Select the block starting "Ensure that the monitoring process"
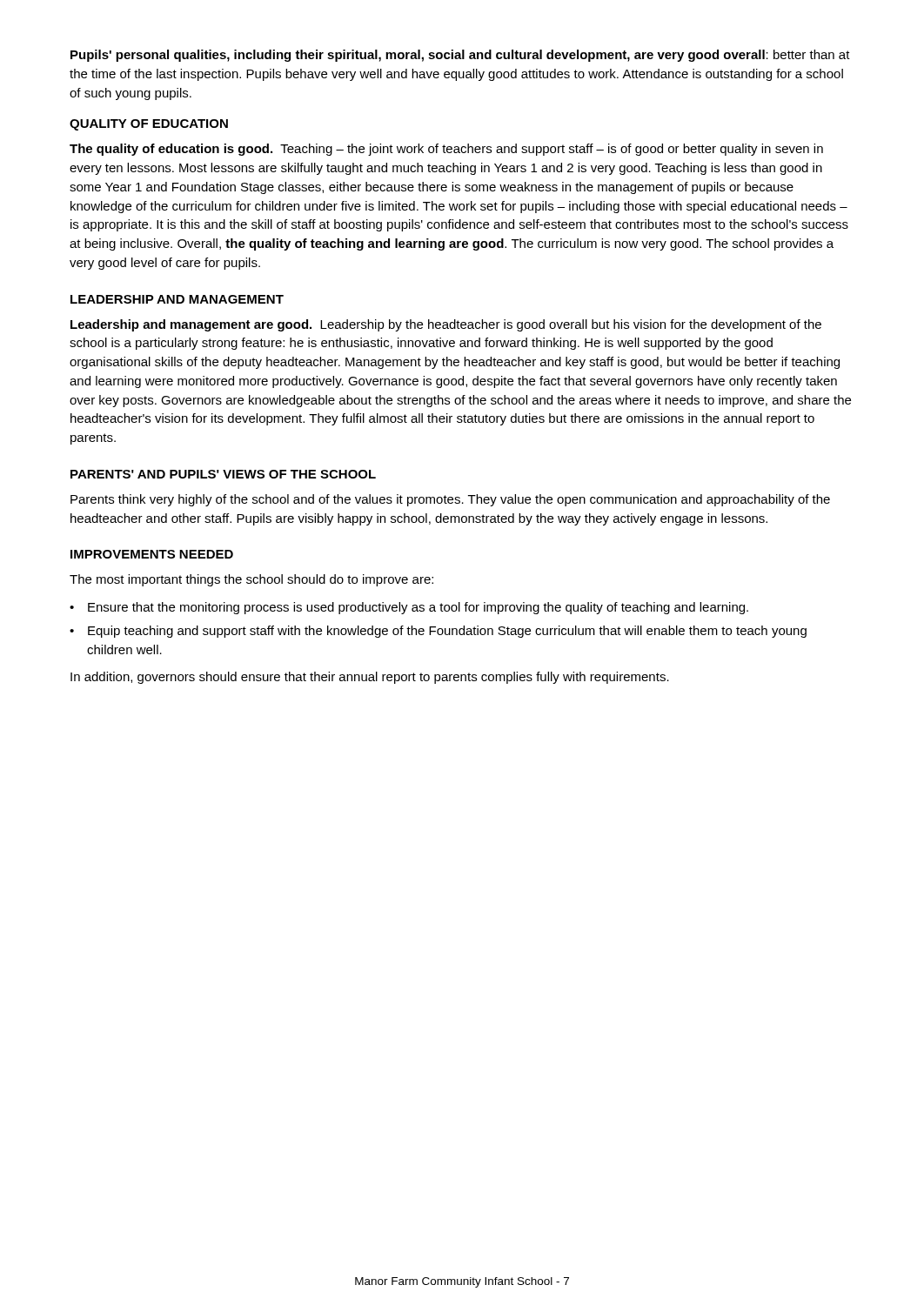The height and width of the screenshot is (1305, 924). point(418,607)
